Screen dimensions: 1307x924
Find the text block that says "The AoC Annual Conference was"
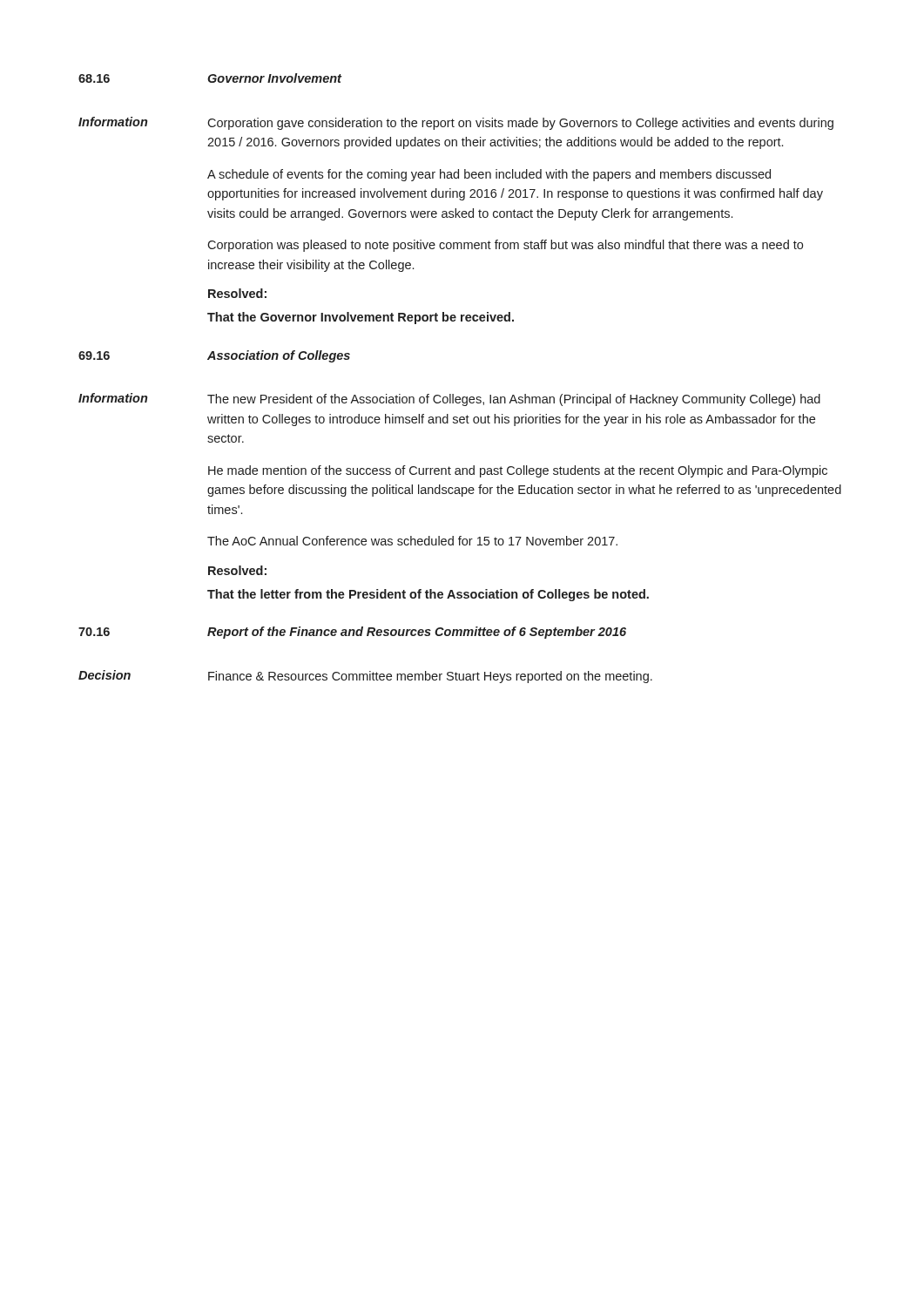[x=413, y=541]
